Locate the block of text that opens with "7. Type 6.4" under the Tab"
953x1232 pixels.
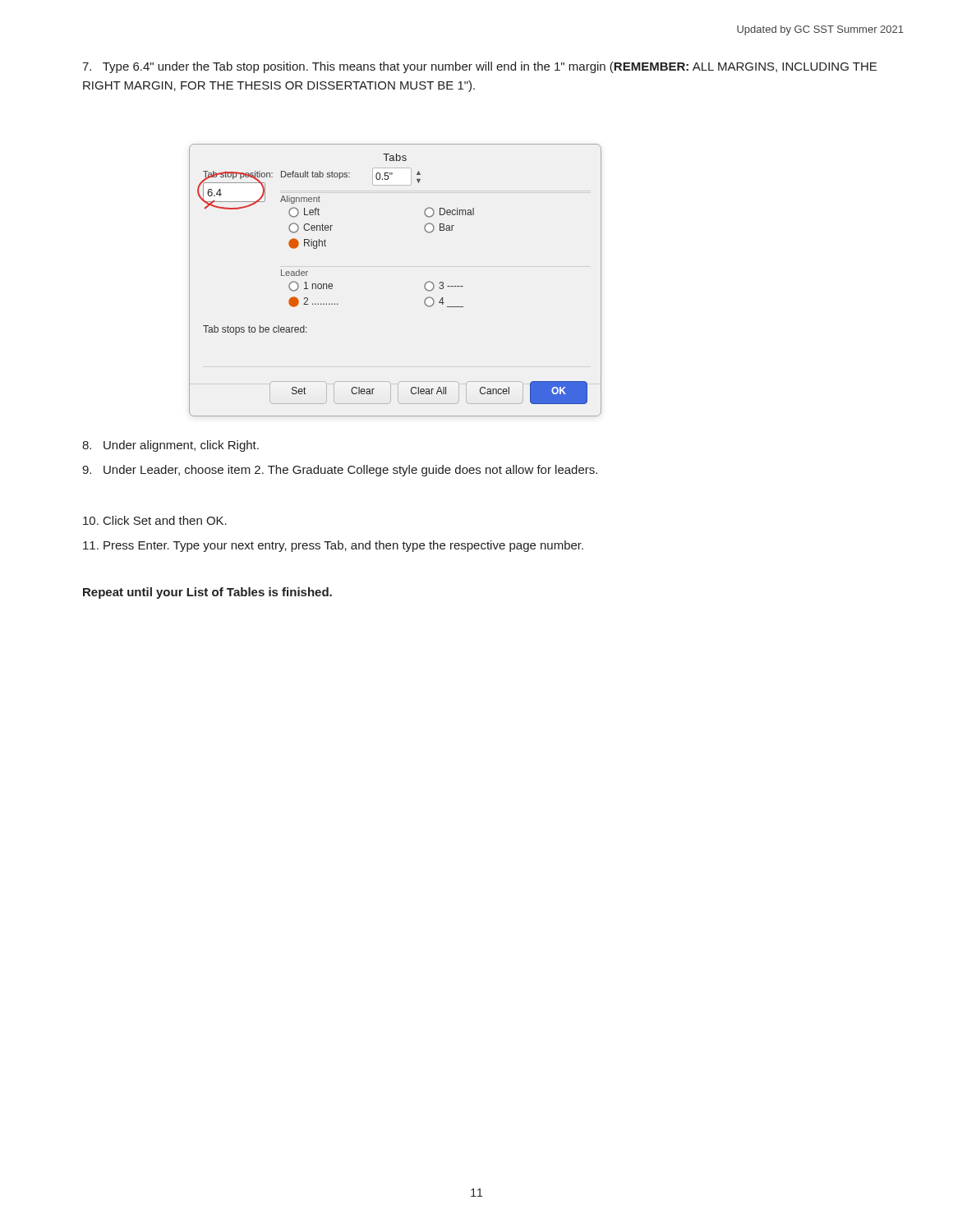(x=480, y=75)
